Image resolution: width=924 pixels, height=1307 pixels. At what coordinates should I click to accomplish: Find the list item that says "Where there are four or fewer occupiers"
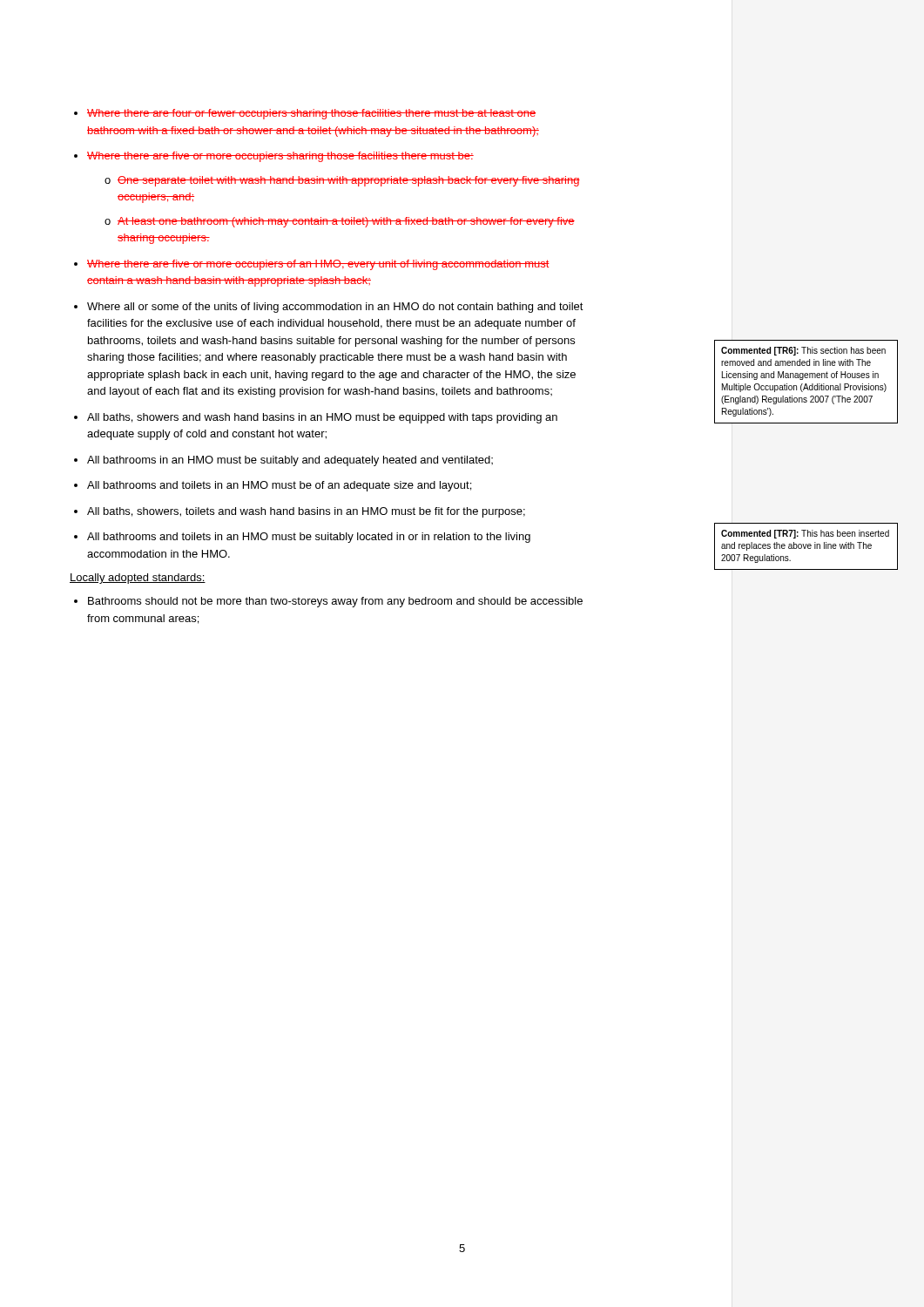[x=313, y=121]
